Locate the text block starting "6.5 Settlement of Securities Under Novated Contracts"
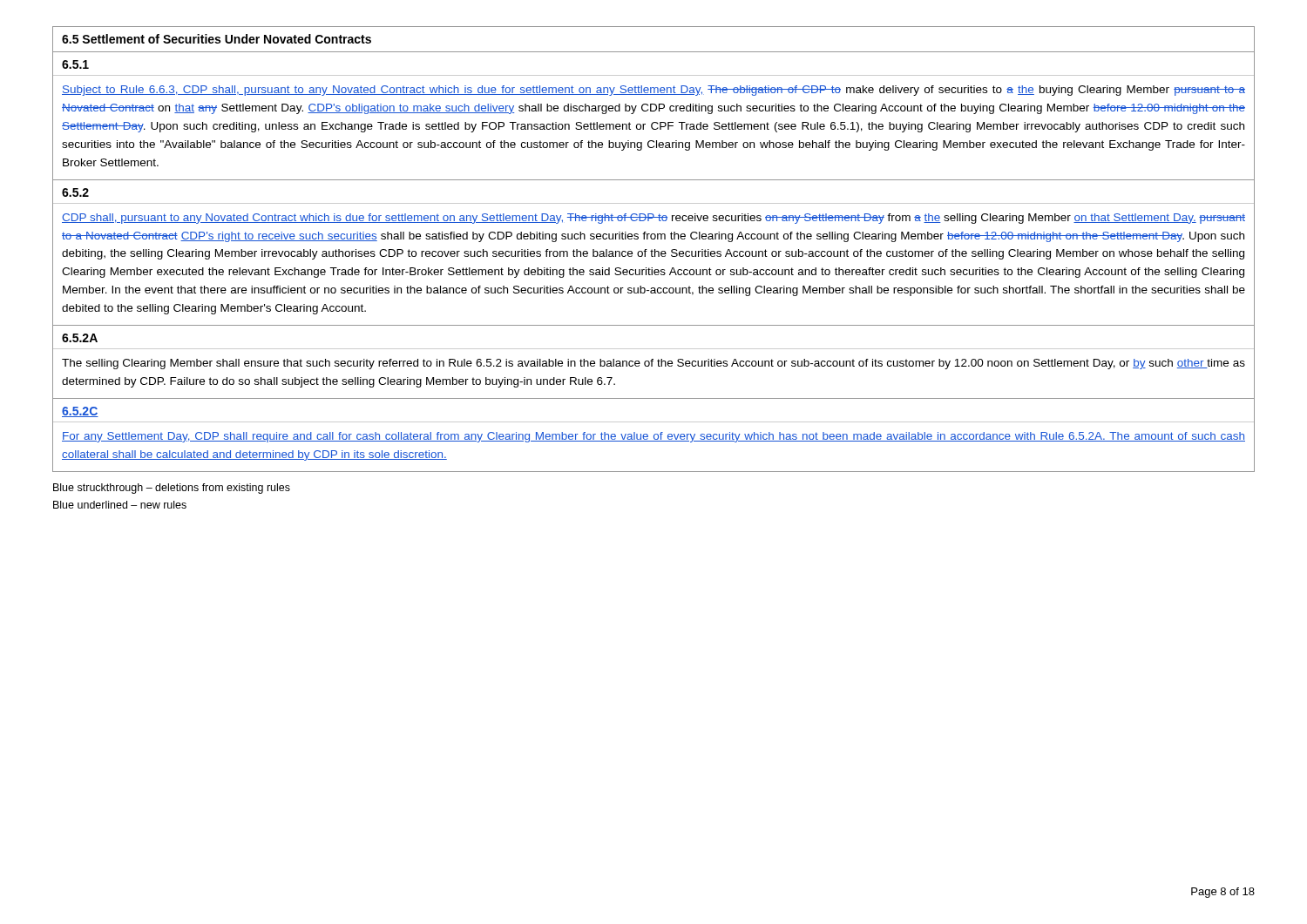The height and width of the screenshot is (924, 1307). click(217, 39)
